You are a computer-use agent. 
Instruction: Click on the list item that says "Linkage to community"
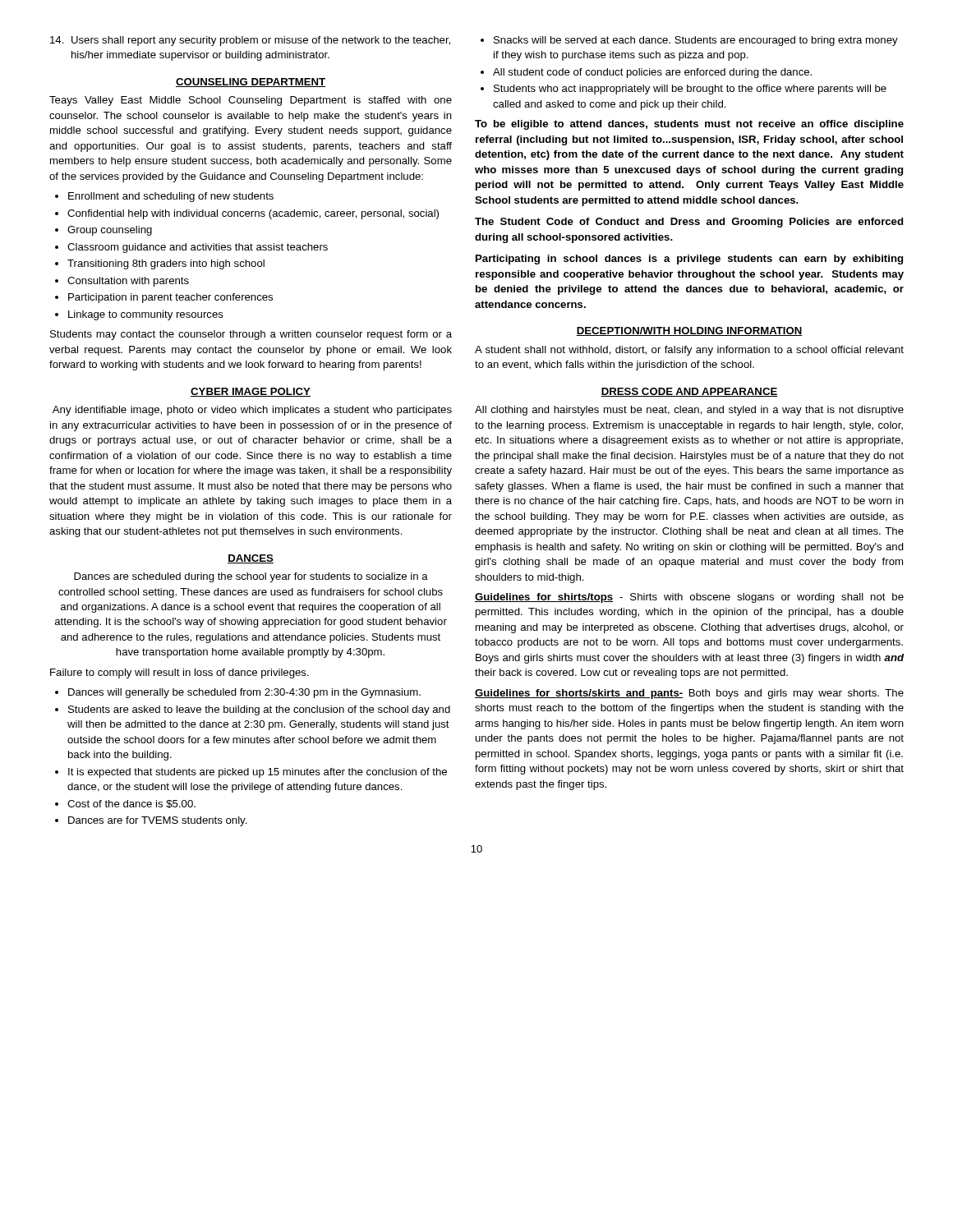pos(145,314)
